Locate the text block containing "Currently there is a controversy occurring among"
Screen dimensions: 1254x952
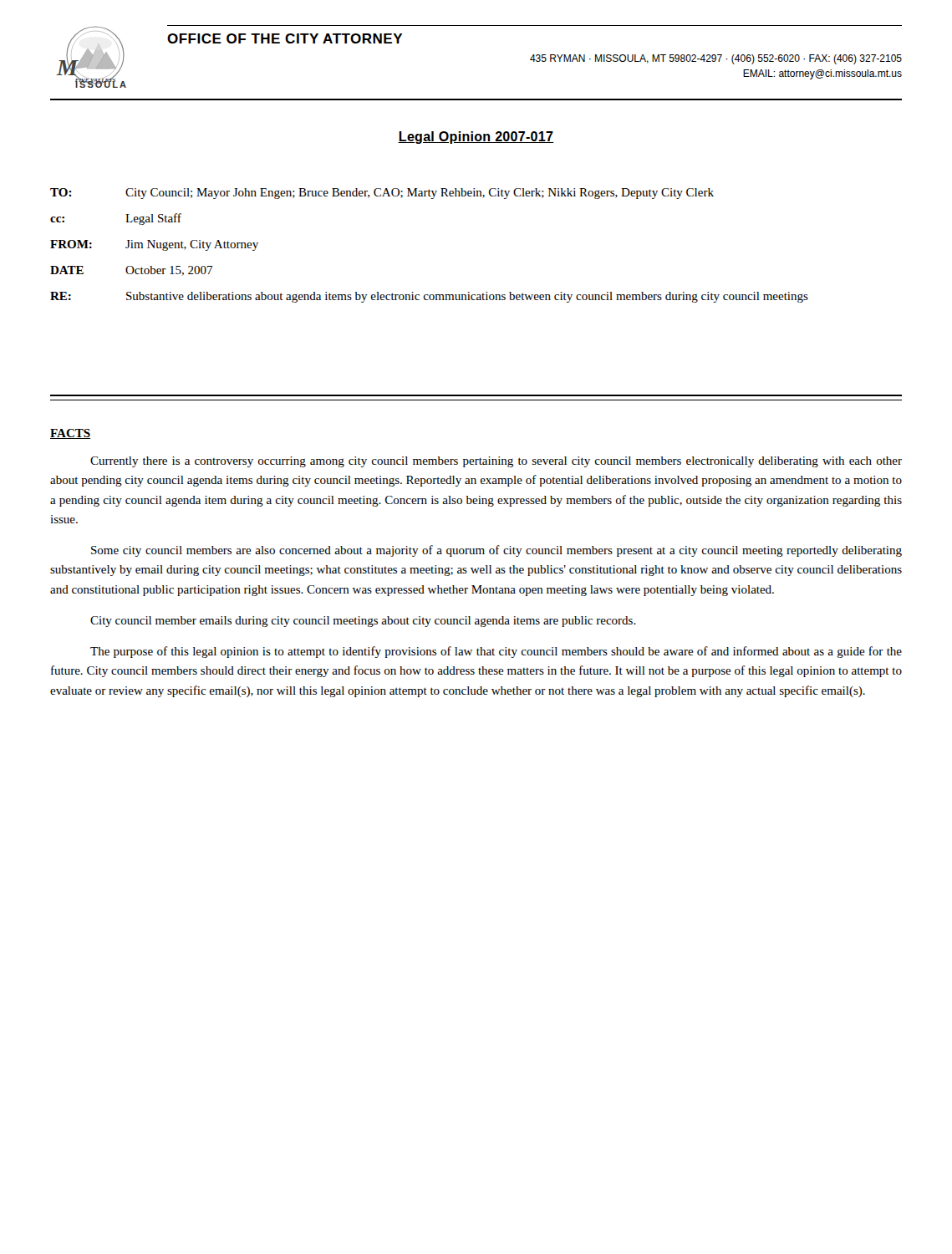click(x=476, y=576)
